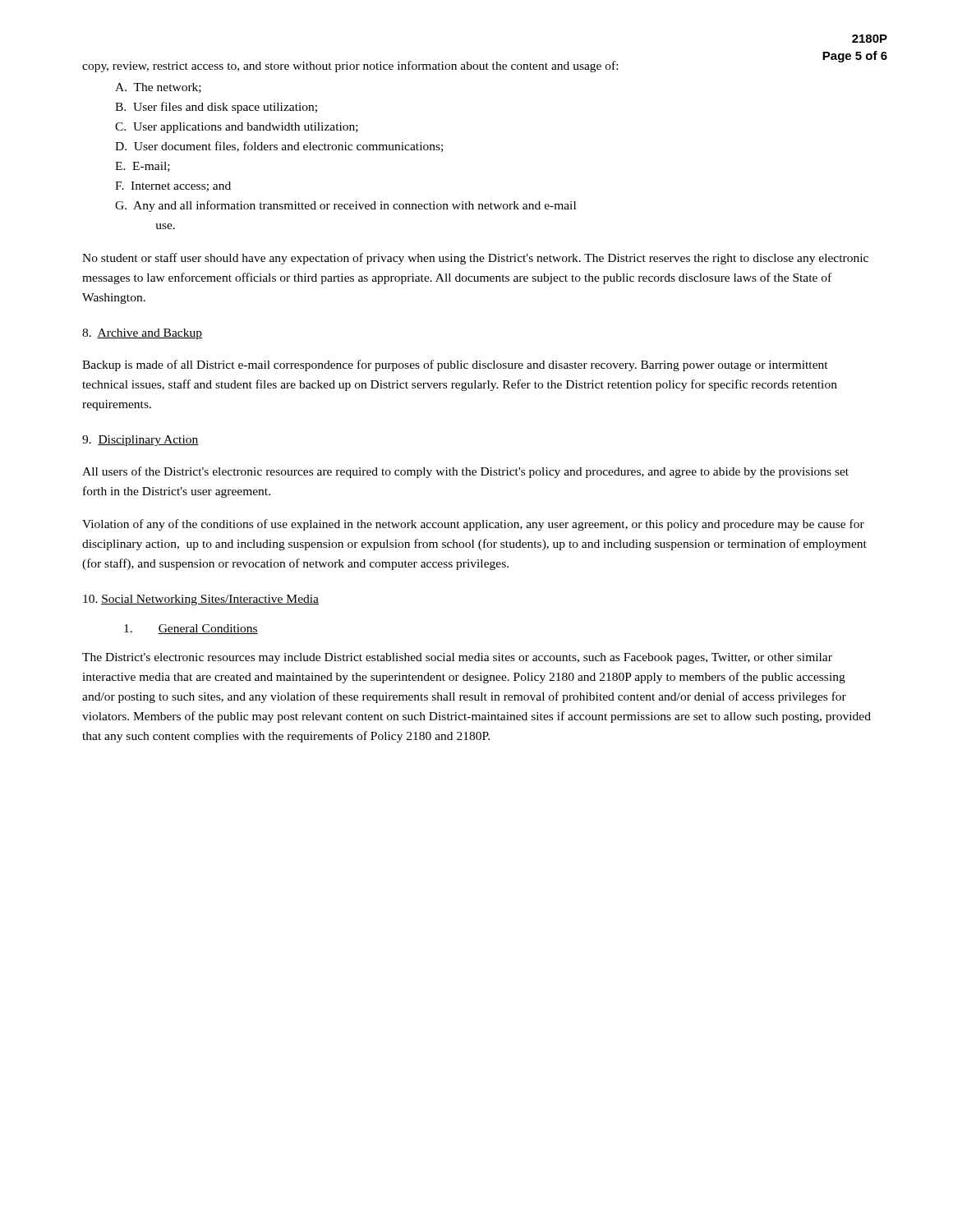The width and height of the screenshot is (953, 1232).
Task: Click on the section header containing "10. Social Networking Sites/Interactive"
Action: (200, 599)
